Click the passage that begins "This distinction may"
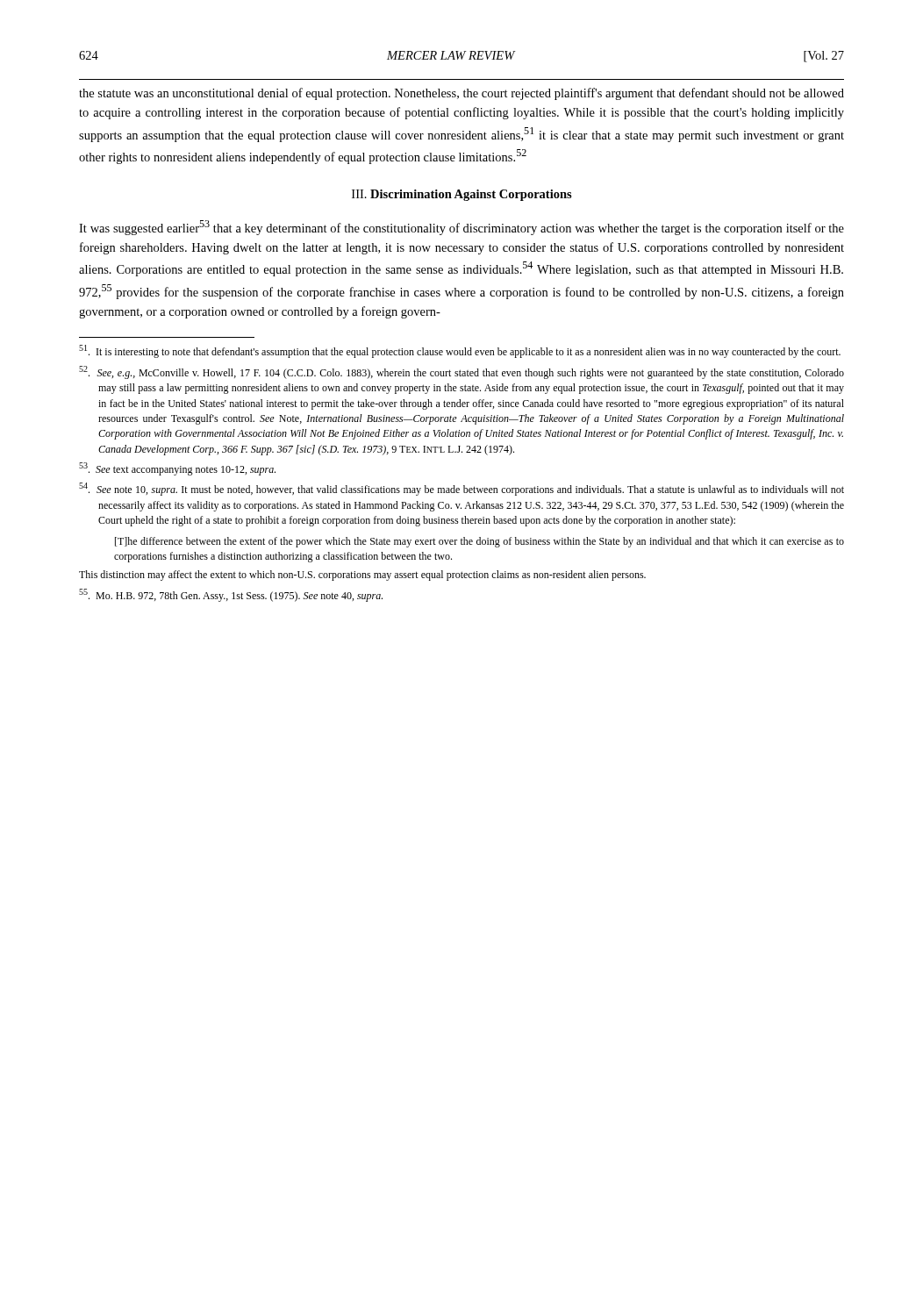 click(363, 575)
